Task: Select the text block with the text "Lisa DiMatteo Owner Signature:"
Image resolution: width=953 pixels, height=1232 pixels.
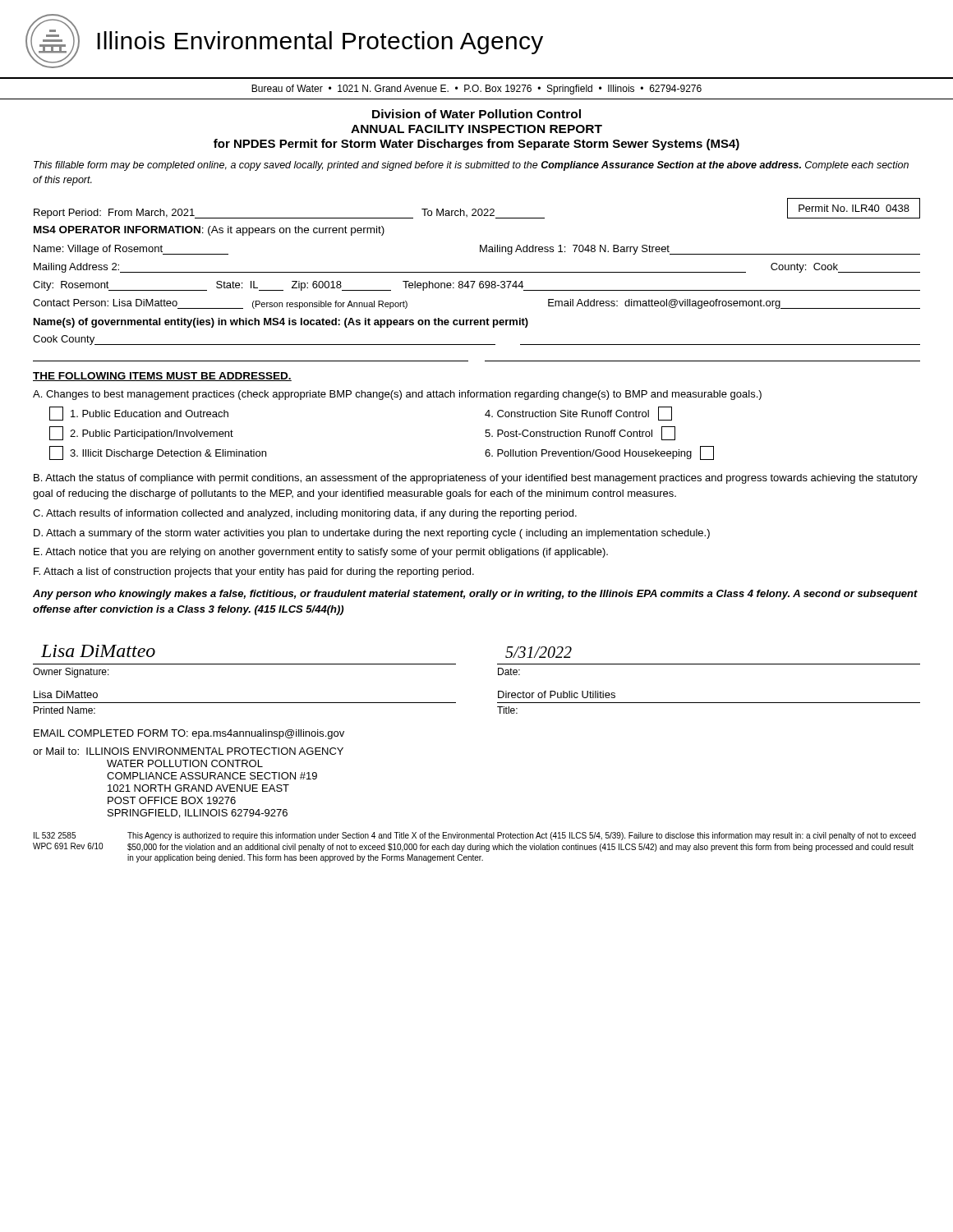Action: click(84, 651)
